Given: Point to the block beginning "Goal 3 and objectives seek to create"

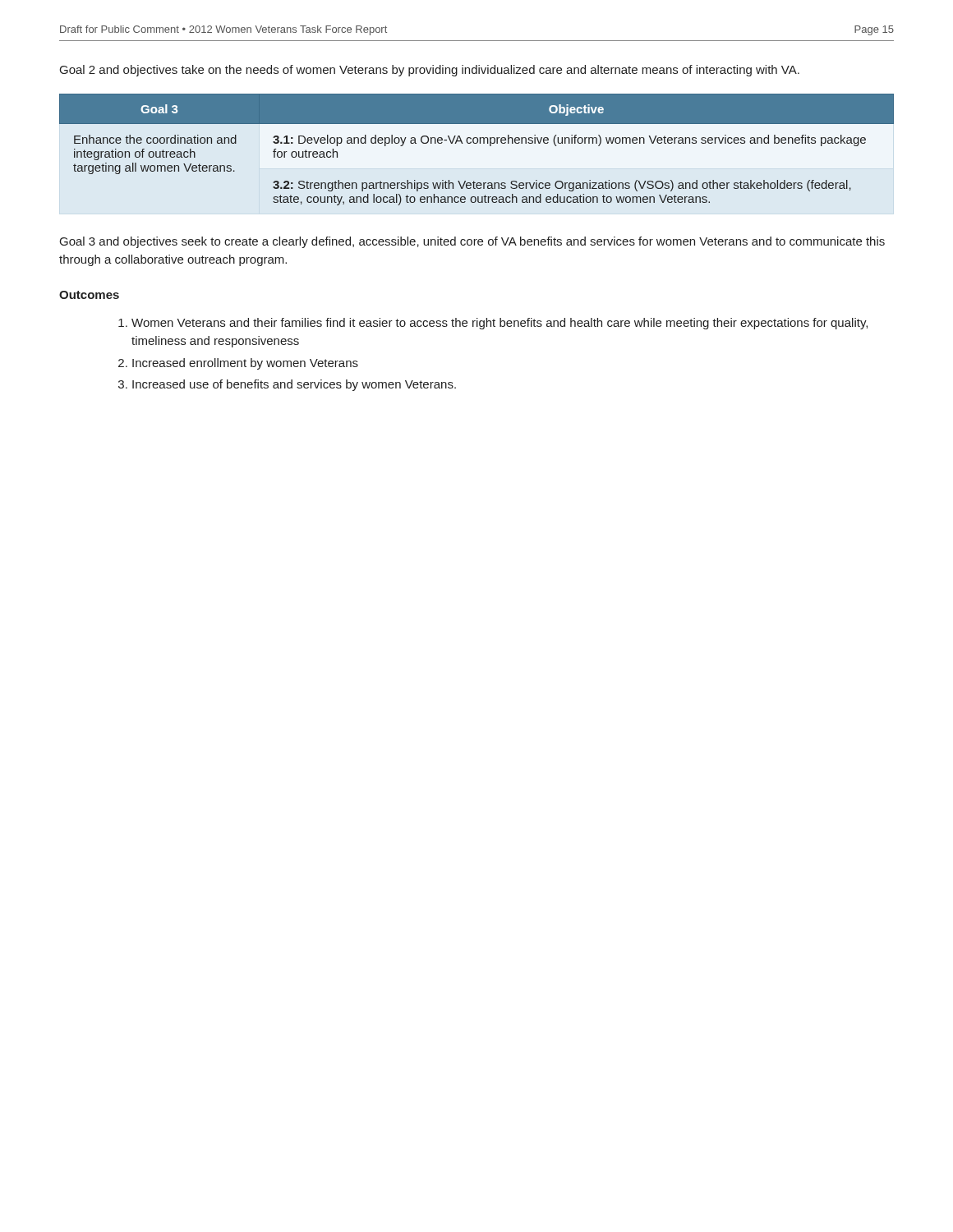Looking at the screenshot, I should (x=472, y=250).
